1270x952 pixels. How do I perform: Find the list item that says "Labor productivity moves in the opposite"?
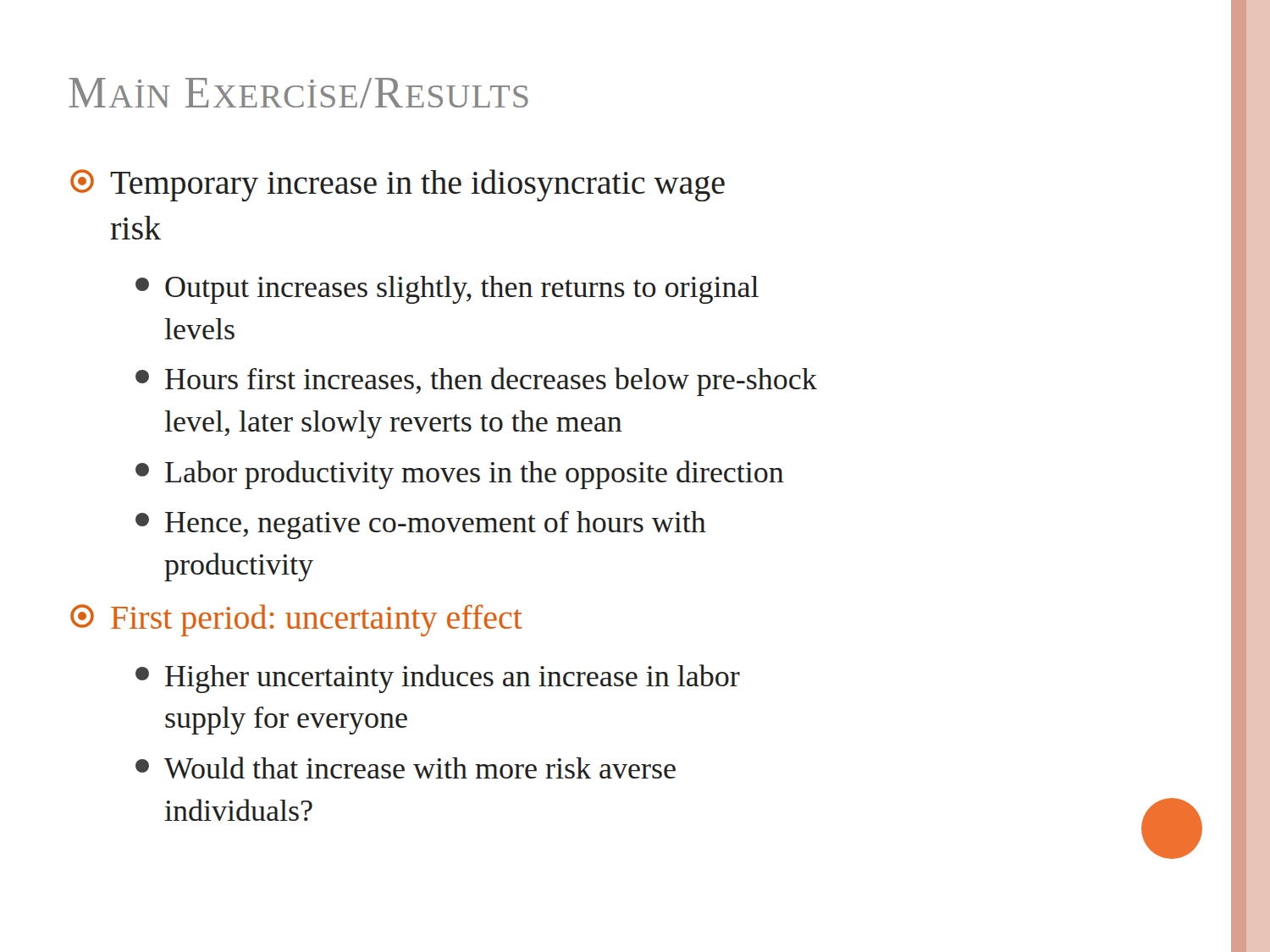coord(622,473)
